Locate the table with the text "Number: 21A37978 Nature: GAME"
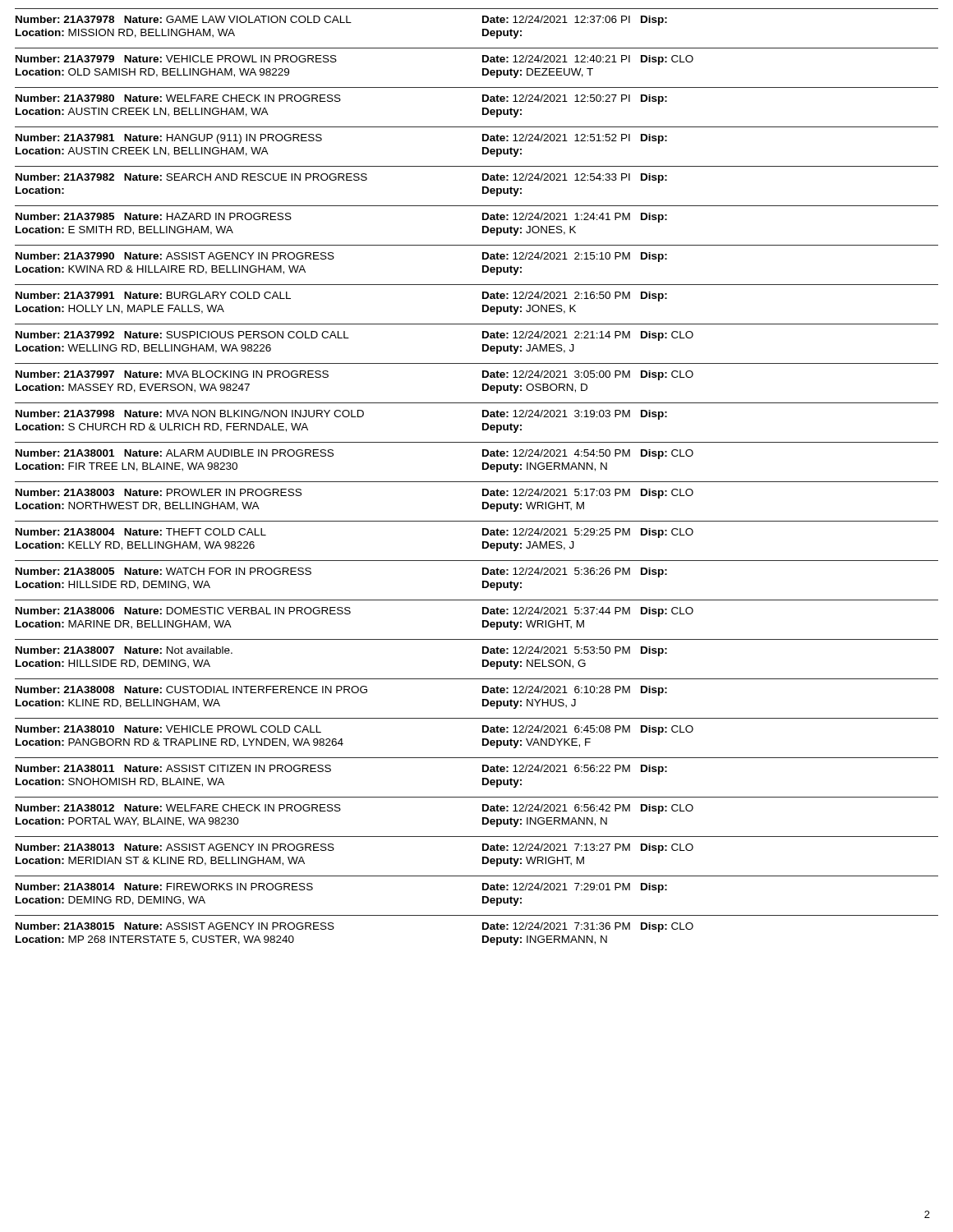The width and height of the screenshot is (953, 1232). click(476, 28)
